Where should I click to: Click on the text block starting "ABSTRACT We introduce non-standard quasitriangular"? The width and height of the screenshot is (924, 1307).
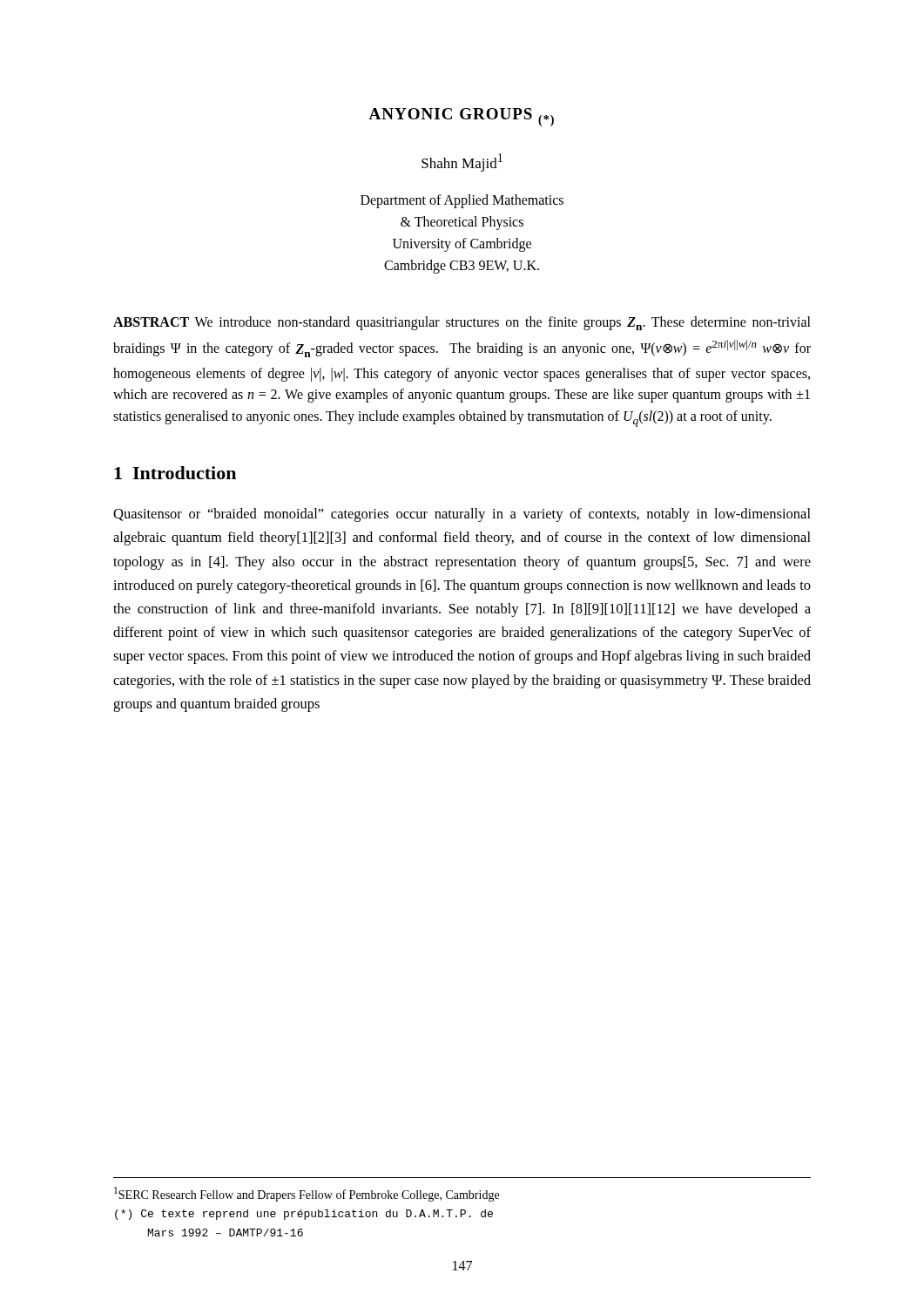tap(462, 371)
